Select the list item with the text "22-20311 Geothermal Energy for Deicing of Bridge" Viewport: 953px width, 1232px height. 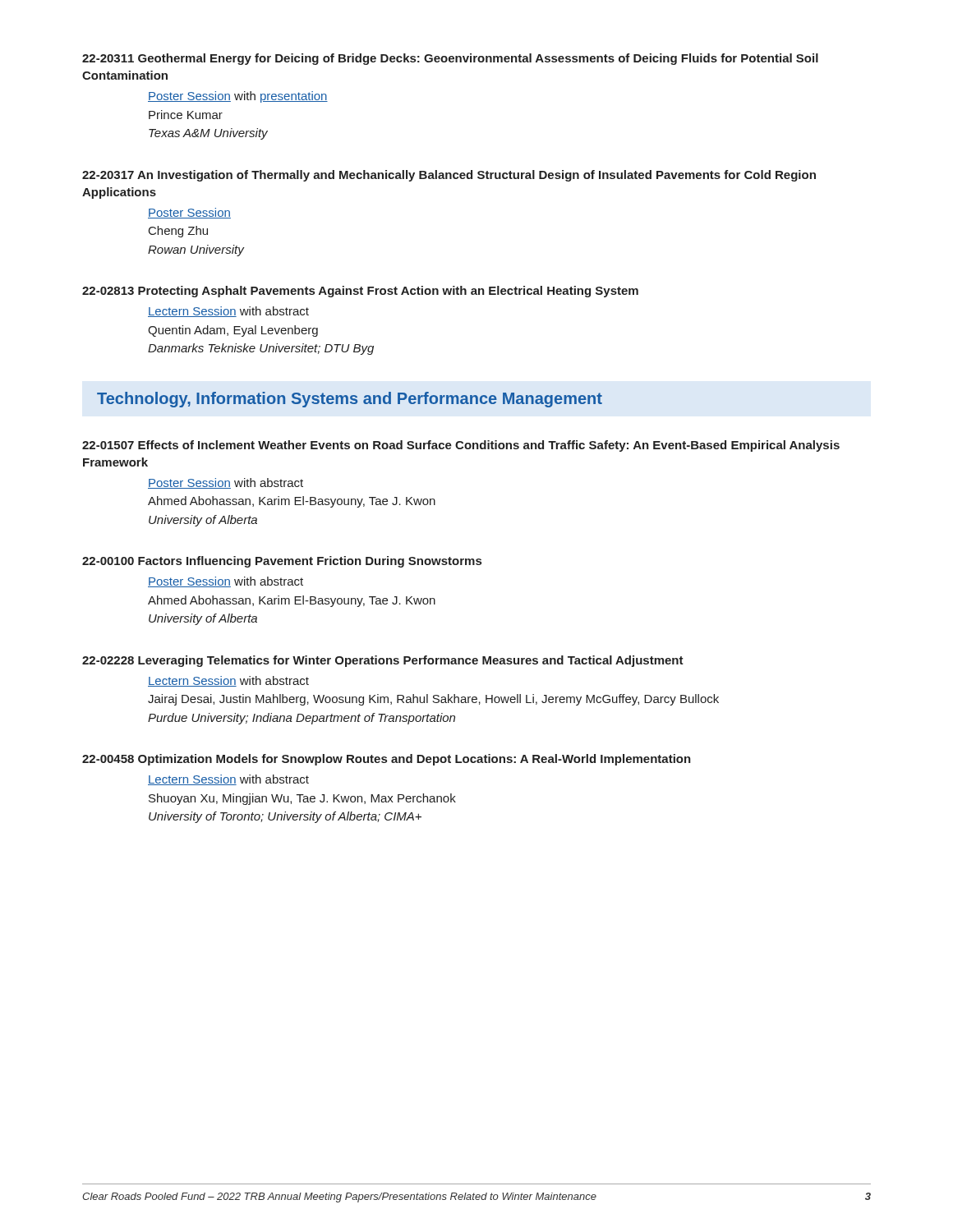tap(450, 59)
